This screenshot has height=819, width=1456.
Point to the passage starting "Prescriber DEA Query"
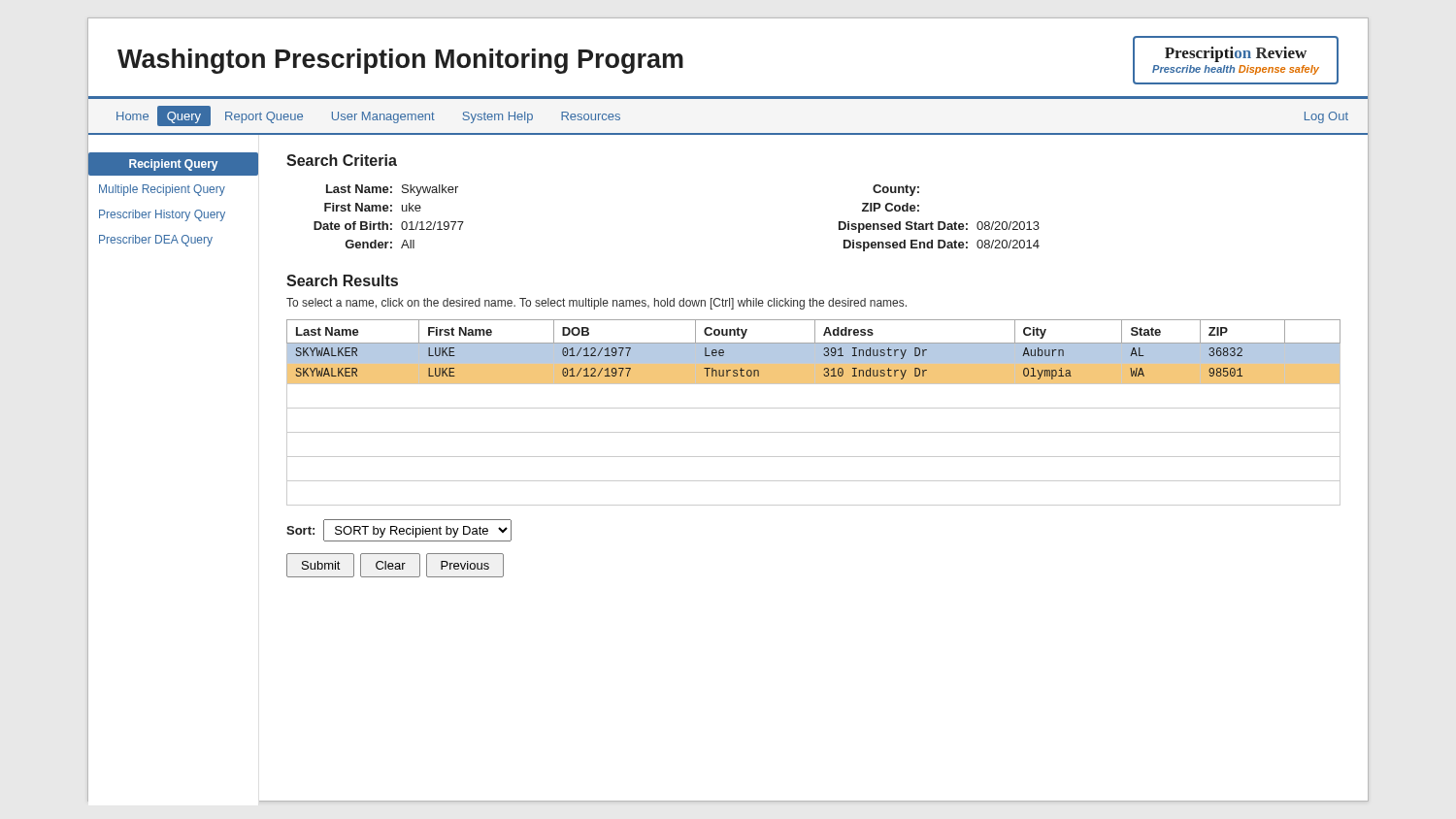(x=155, y=239)
